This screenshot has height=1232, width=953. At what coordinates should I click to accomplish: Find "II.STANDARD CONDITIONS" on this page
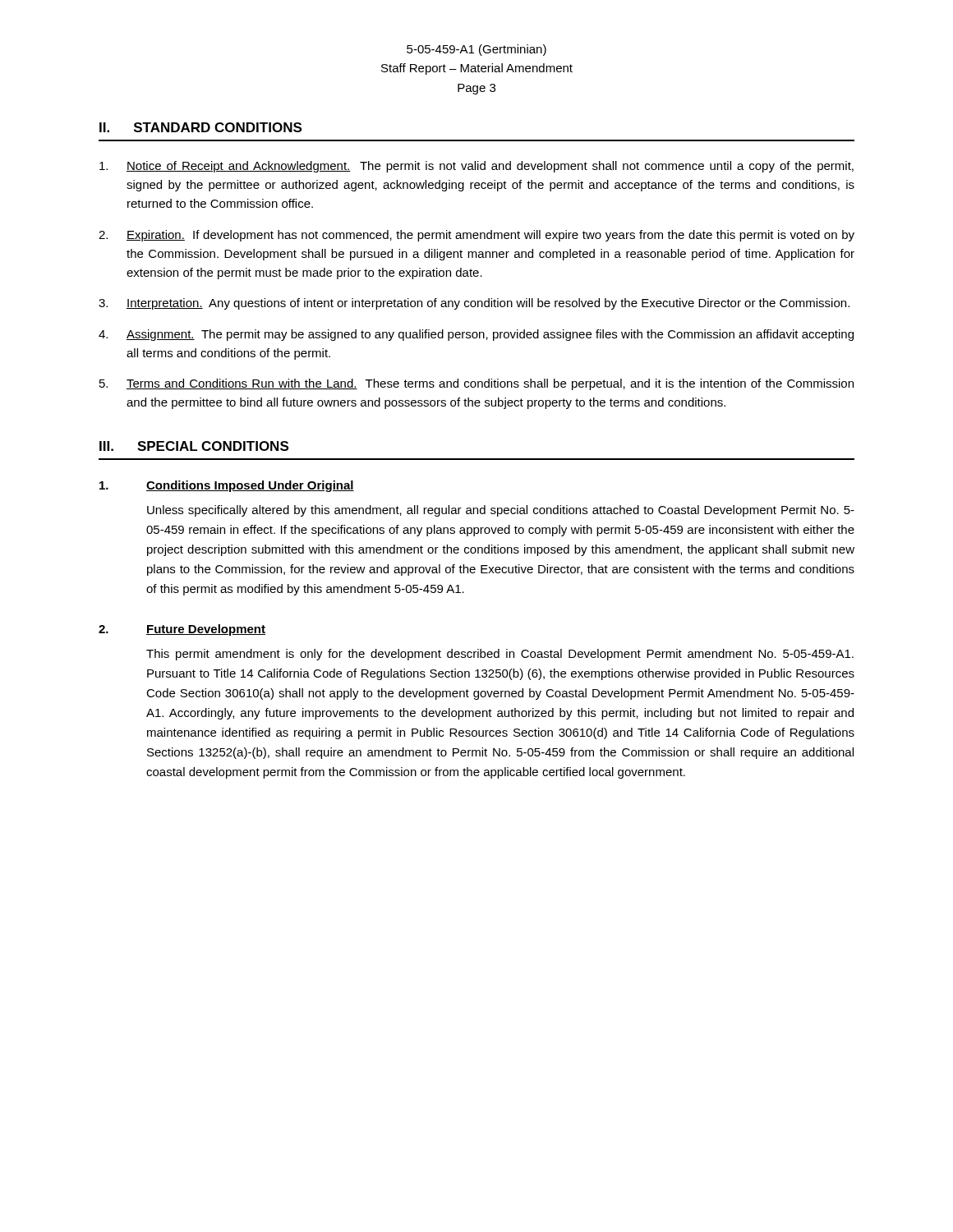[x=200, y=128]
